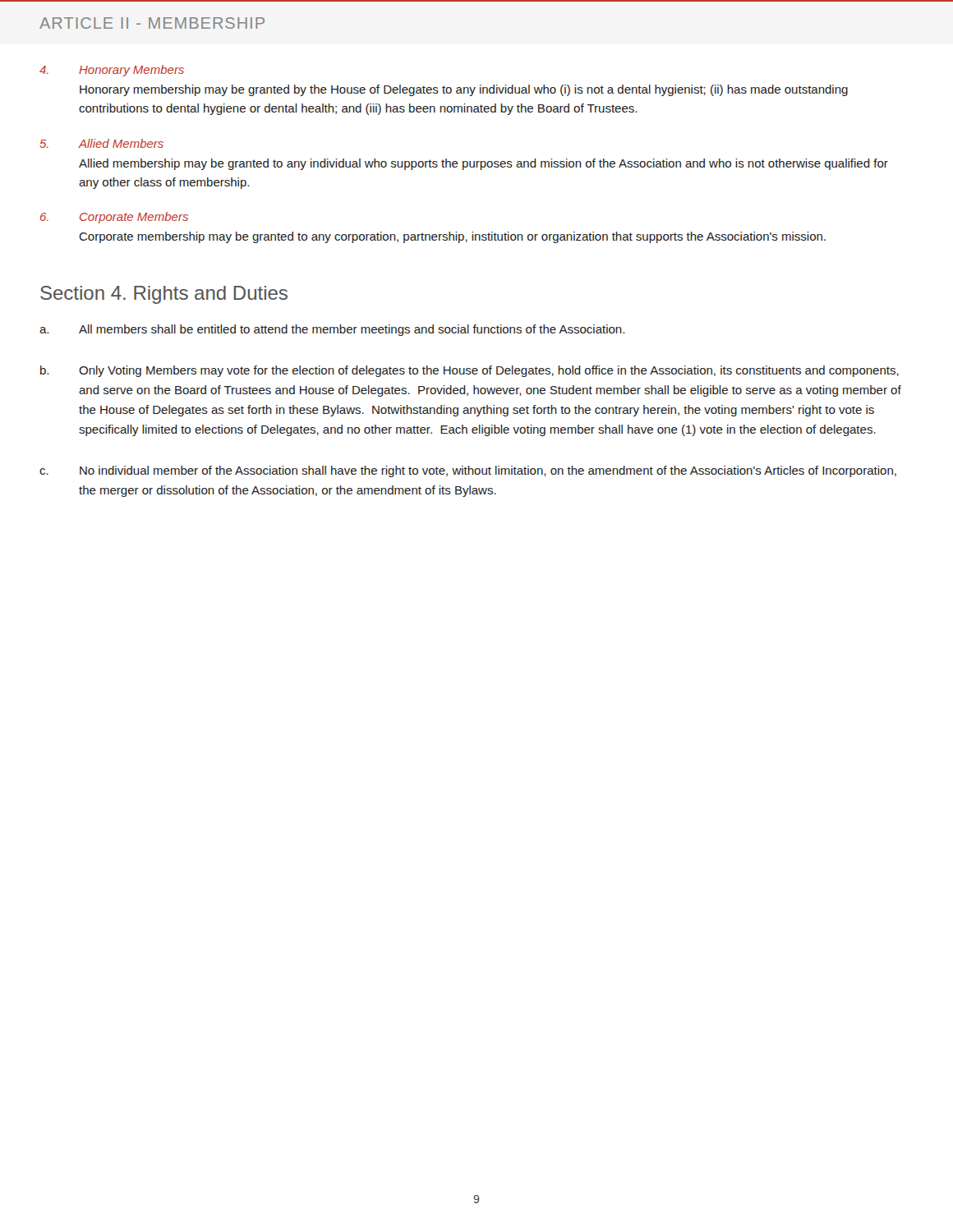Screen dimensions: 1232x953
Task: Click on the section header with the text "ARTICLE II - MEMBERSHIP"
Action: [x=153, y=23]
